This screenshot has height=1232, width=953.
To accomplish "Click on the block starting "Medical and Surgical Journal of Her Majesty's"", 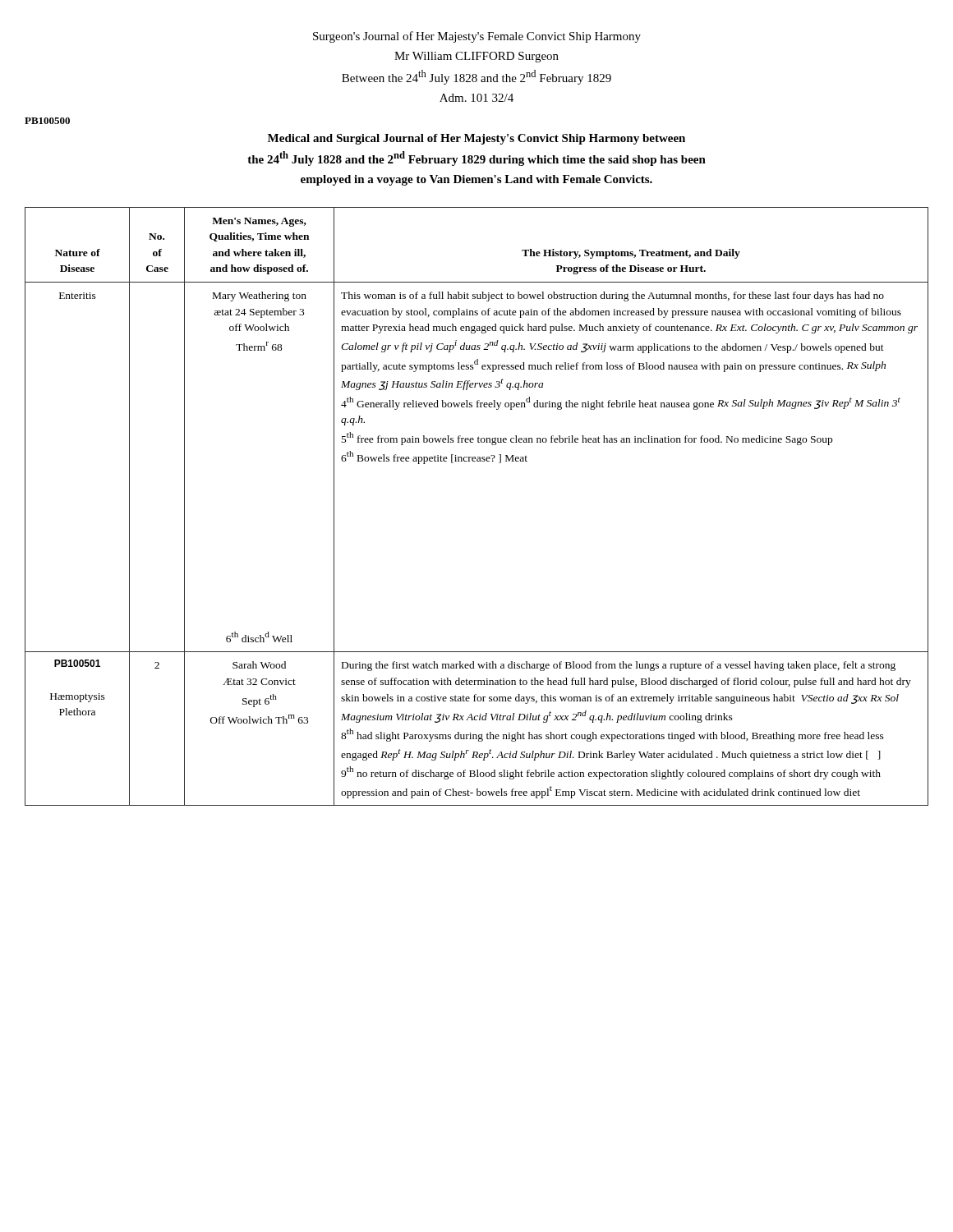I will tap(476, 158).
